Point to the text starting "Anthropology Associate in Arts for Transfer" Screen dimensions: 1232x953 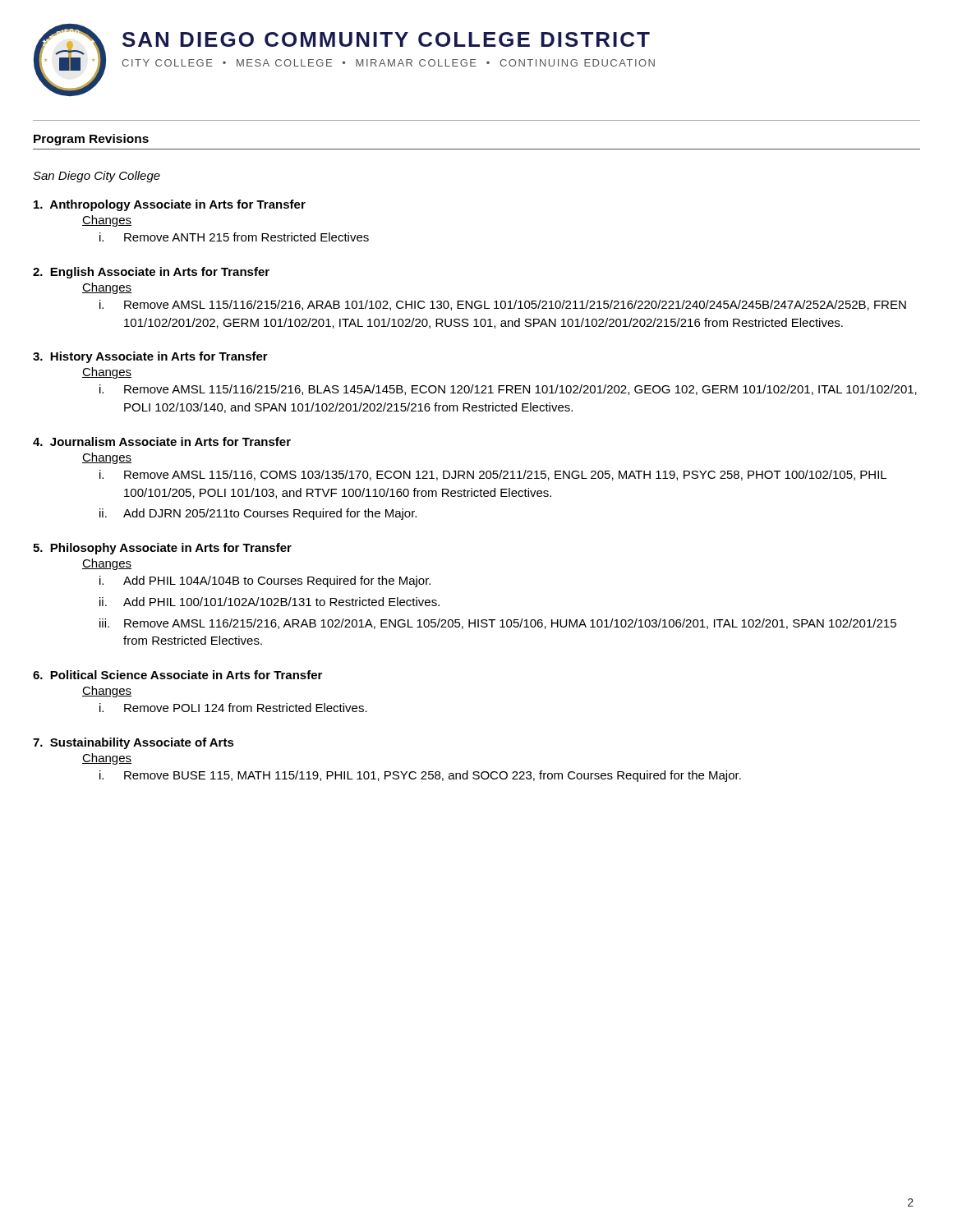(170, 205)
